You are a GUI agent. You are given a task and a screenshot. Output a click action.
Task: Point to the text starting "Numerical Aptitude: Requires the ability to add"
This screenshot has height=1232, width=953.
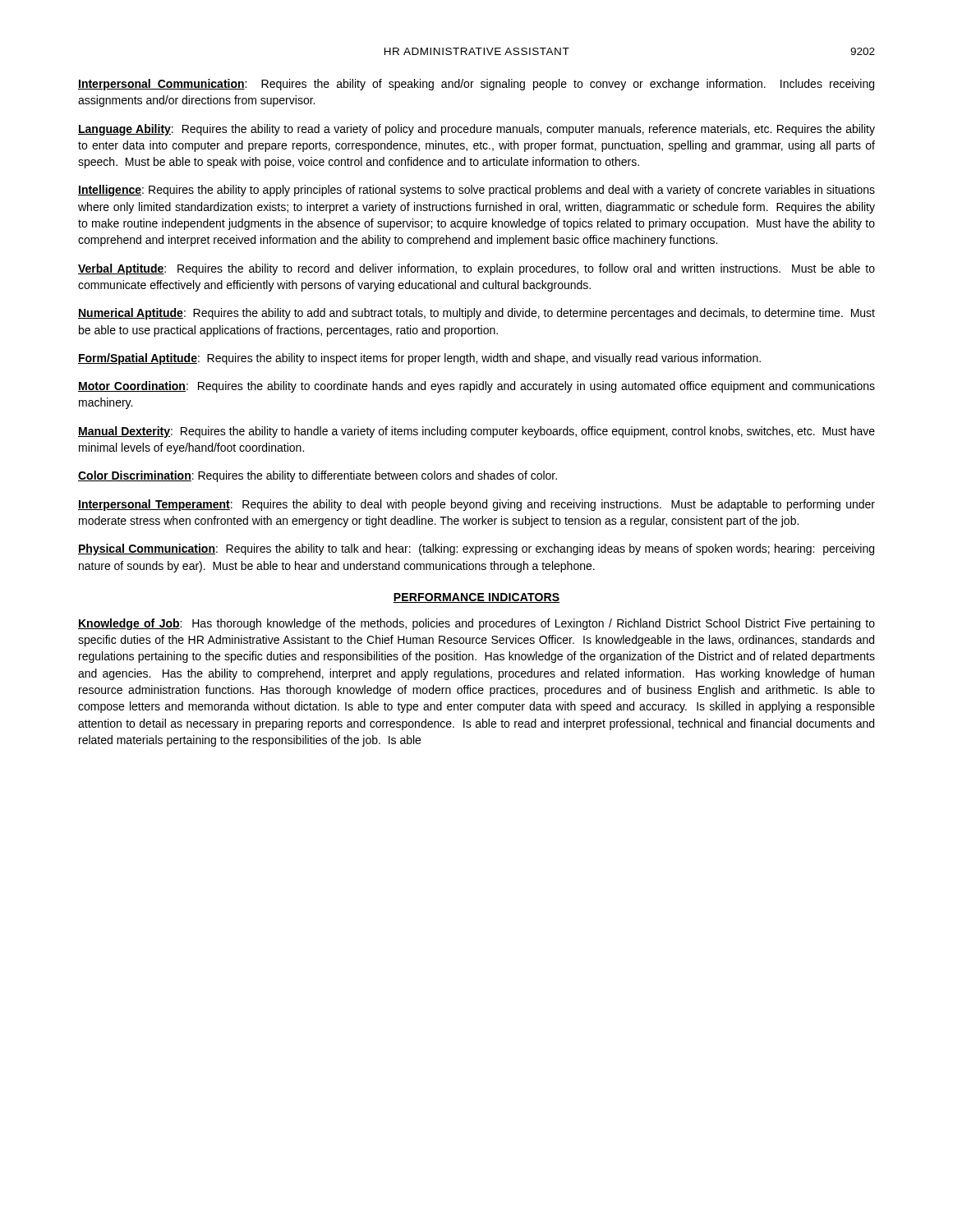pos(476,321)
